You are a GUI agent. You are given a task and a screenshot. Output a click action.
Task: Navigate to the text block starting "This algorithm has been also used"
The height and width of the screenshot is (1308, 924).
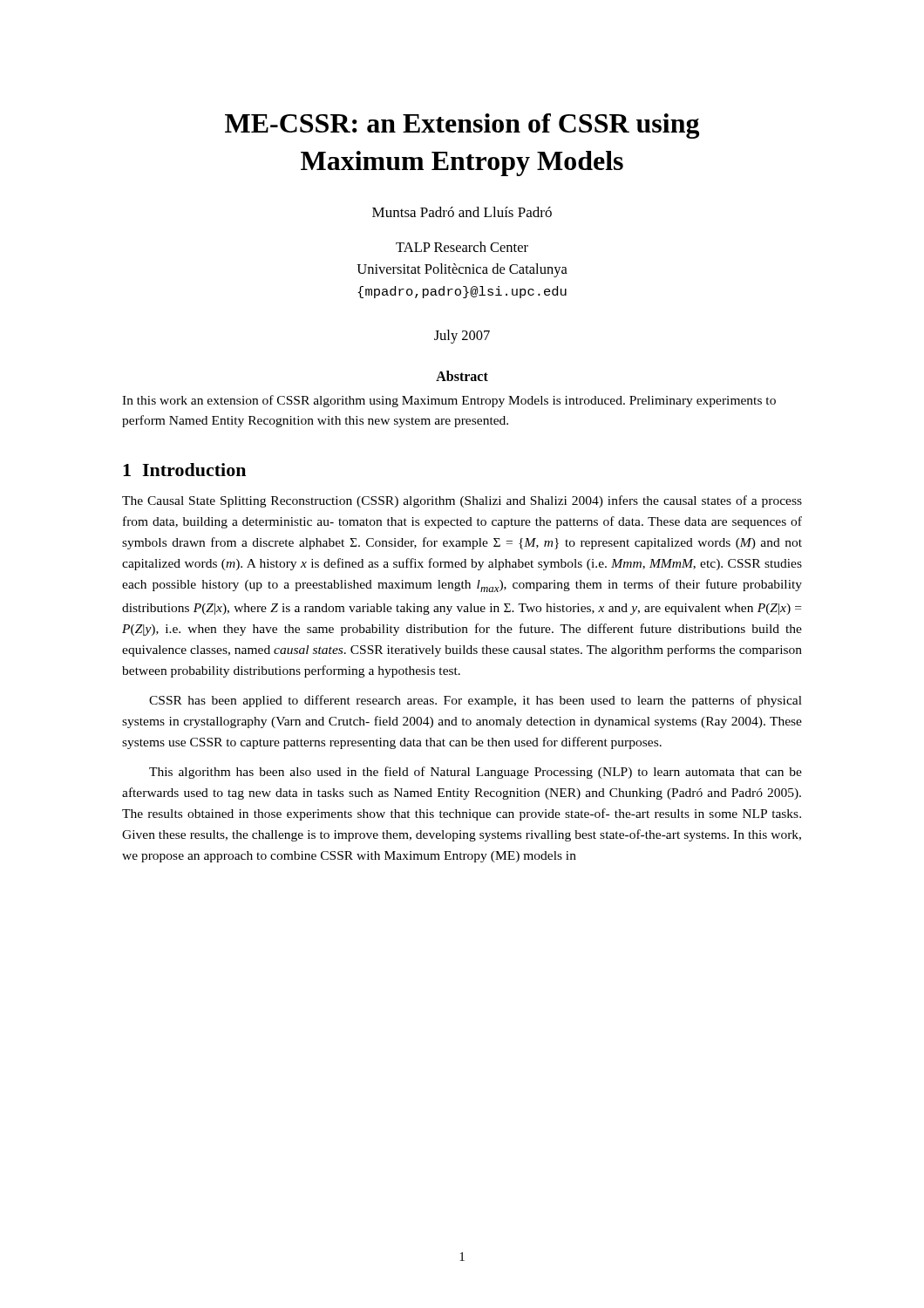462,814
